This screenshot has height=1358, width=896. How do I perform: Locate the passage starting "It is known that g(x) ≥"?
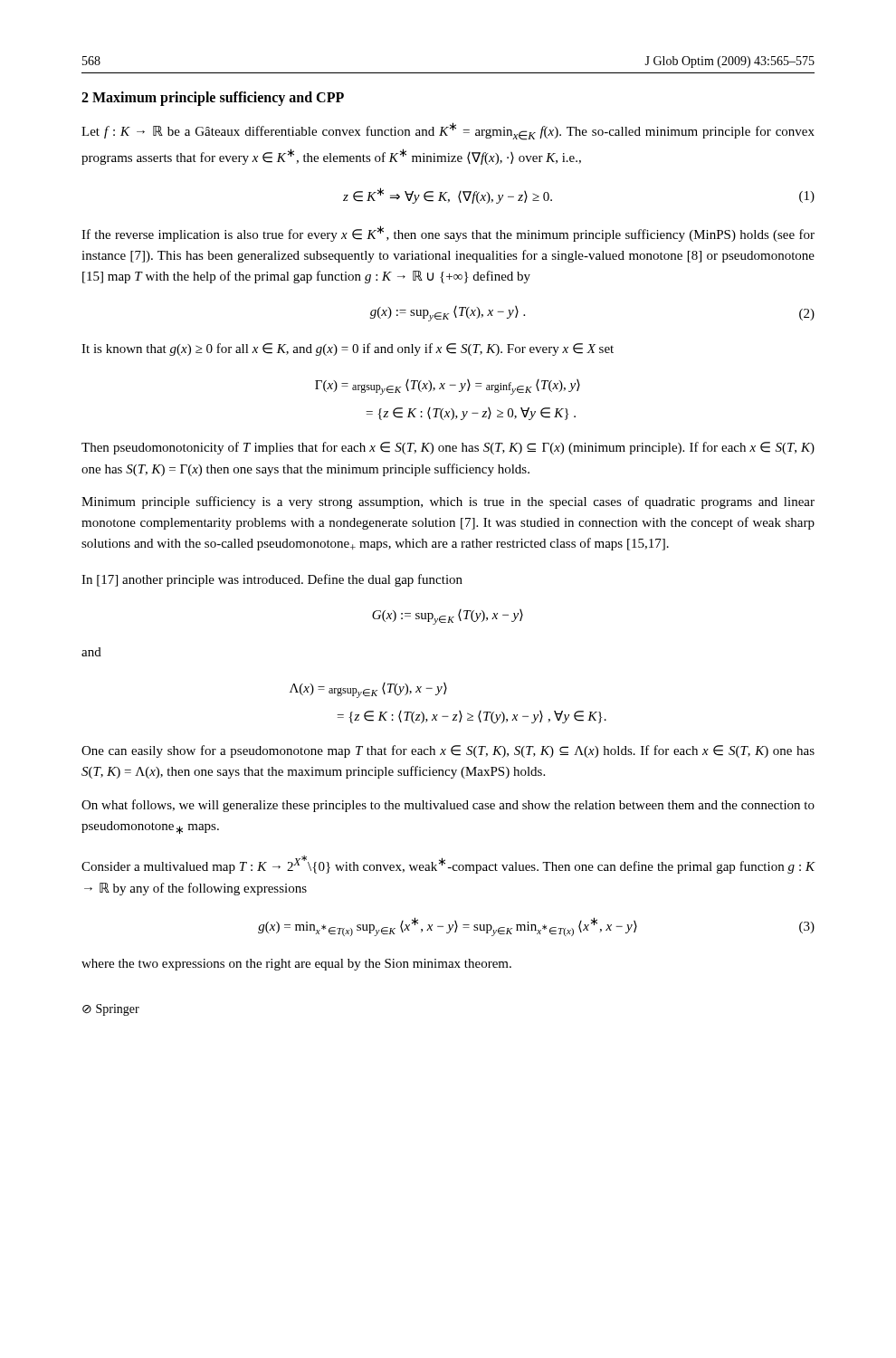tap(448, 349)
